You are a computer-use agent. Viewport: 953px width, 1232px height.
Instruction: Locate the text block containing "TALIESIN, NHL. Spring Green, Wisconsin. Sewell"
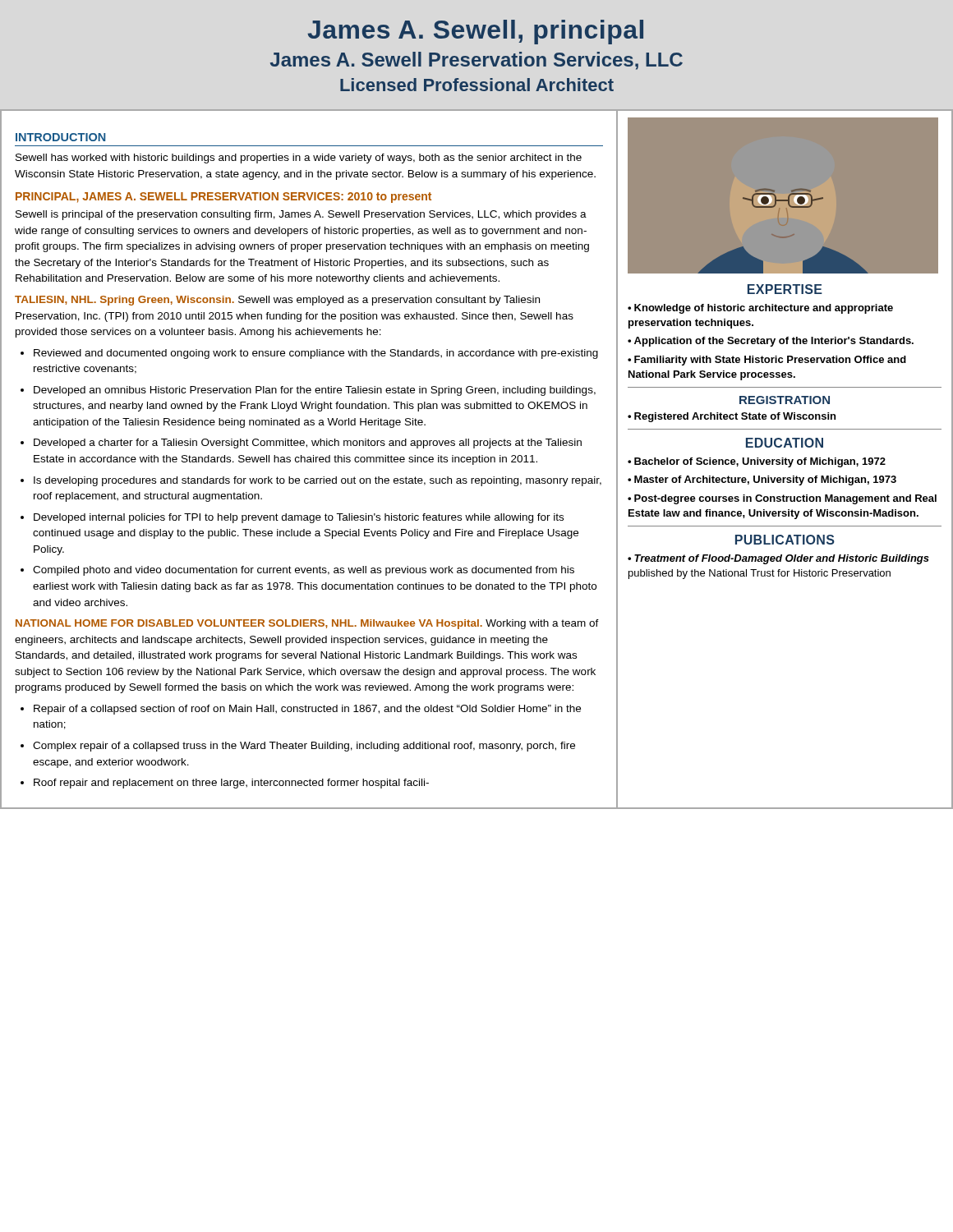294,315
